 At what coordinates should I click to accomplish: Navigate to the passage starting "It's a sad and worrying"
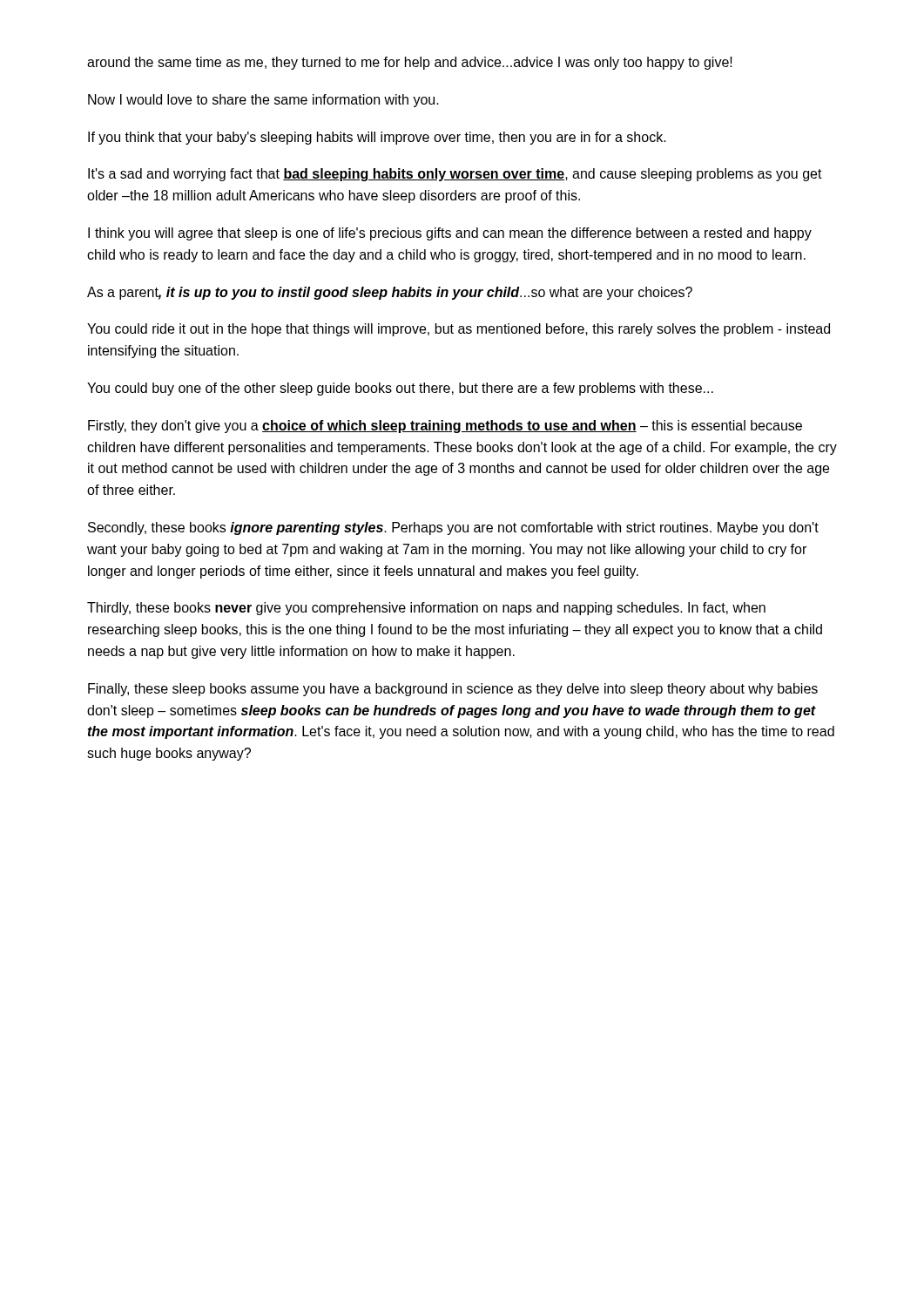(454, 185)
